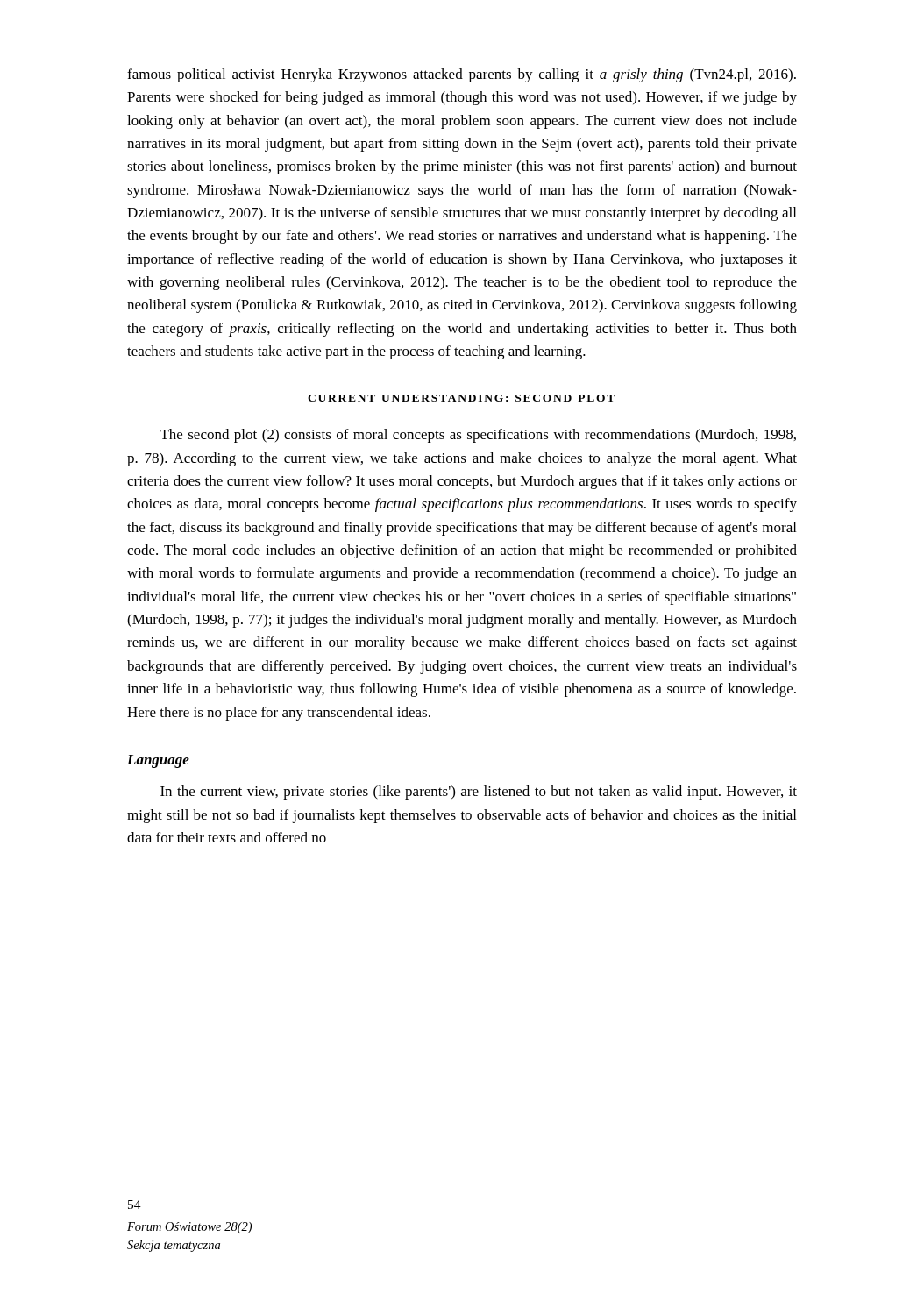924x1315 pixels.
Task: Click on the section header that says "current understanding: second plot"
Action: pyautogui.click(x=462, y=398)
